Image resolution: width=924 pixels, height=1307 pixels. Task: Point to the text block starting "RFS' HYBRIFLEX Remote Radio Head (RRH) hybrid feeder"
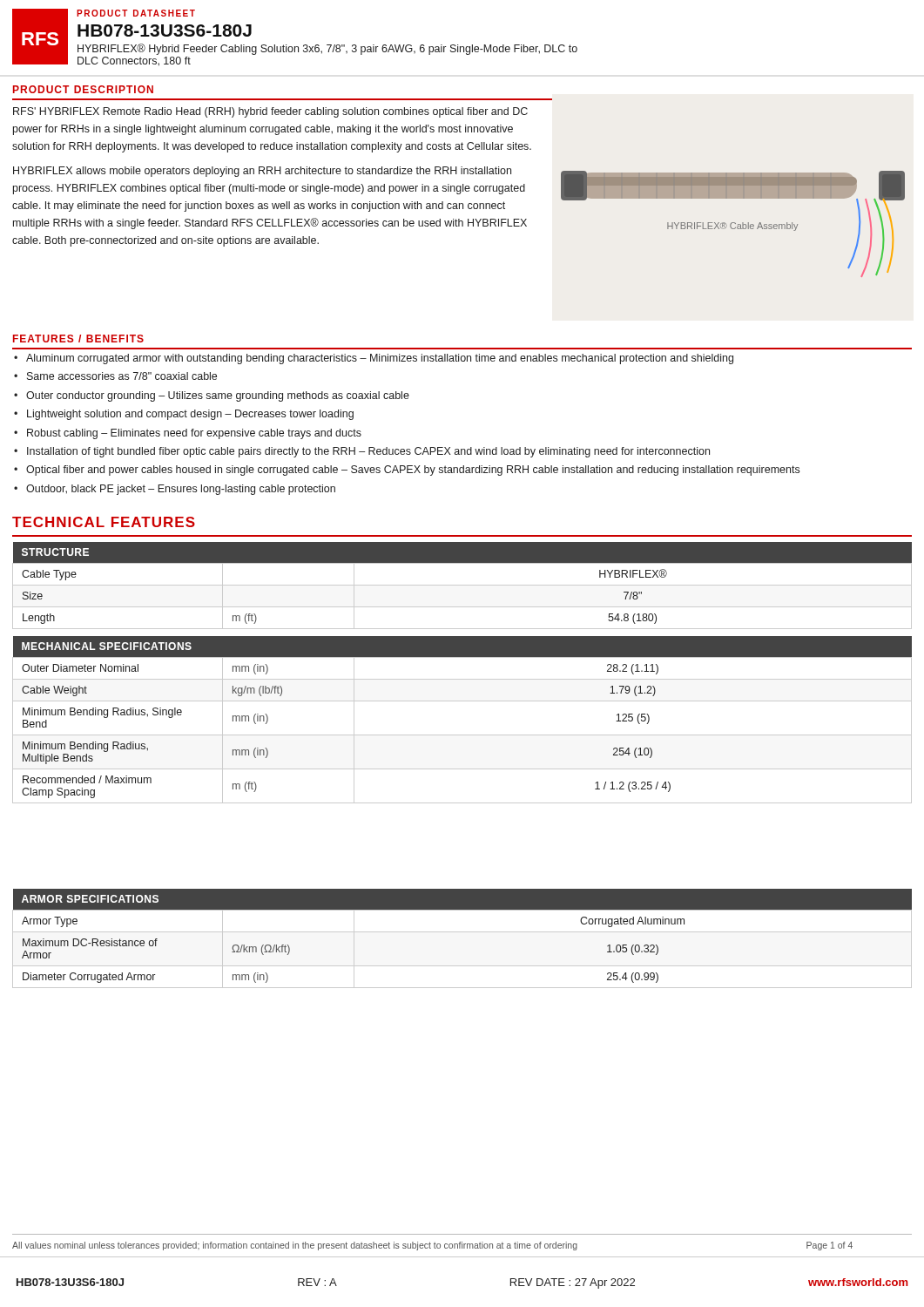(279, 176)
